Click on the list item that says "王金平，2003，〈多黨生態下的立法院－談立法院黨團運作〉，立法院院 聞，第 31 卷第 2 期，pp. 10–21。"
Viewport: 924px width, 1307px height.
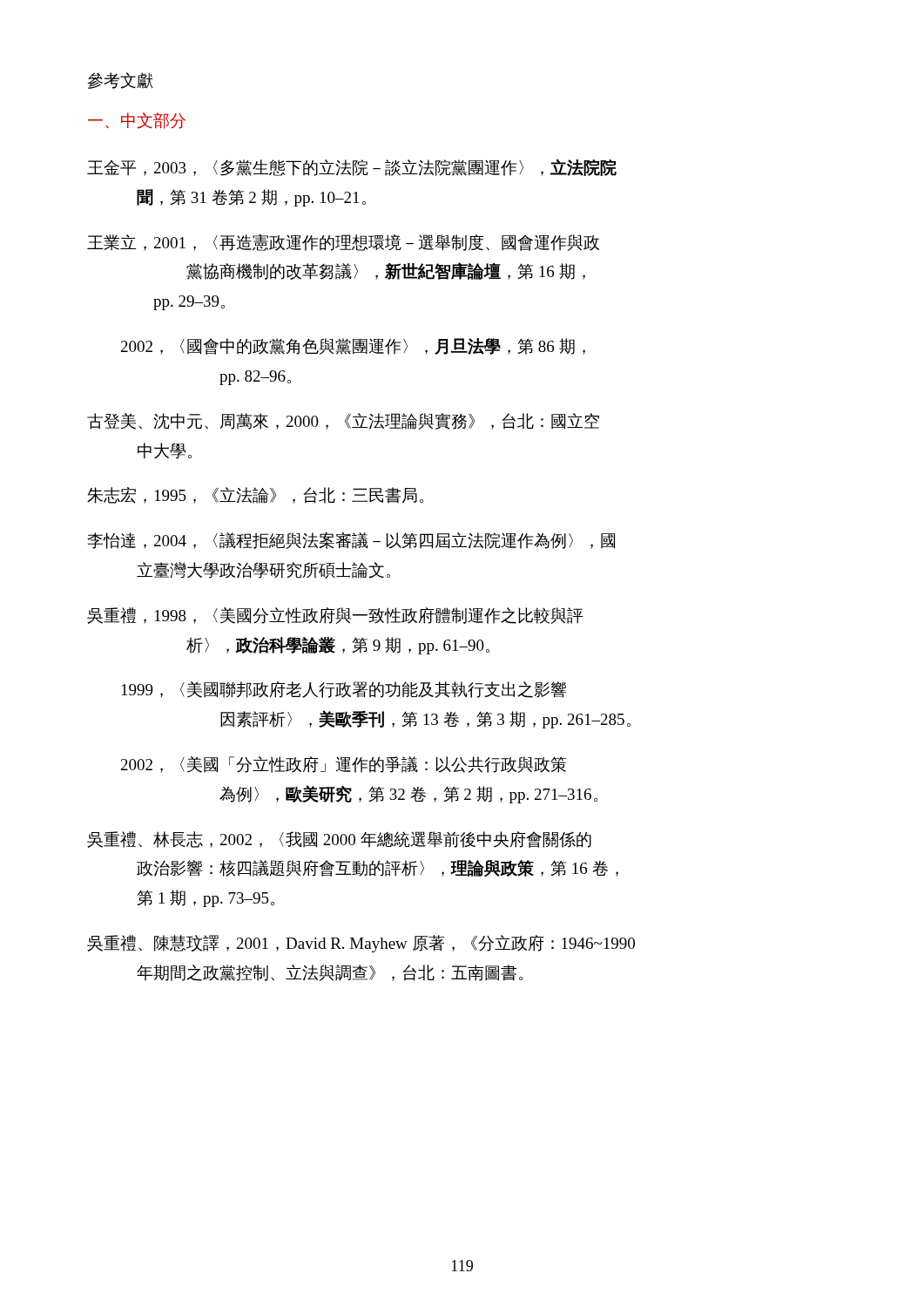coord(352,182)
